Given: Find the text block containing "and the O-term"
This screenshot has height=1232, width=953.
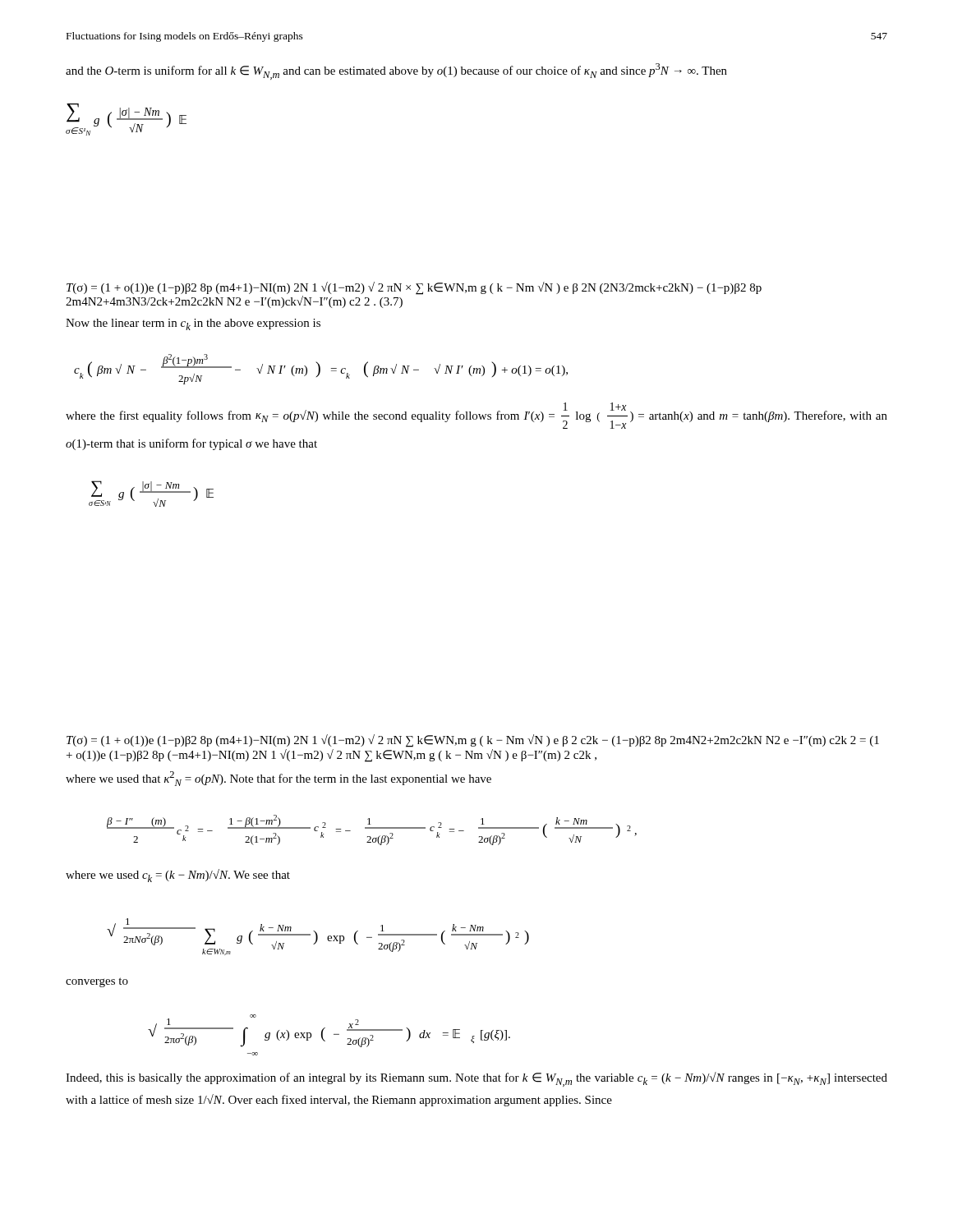Looking at the screenshot, I should [476, 71].
